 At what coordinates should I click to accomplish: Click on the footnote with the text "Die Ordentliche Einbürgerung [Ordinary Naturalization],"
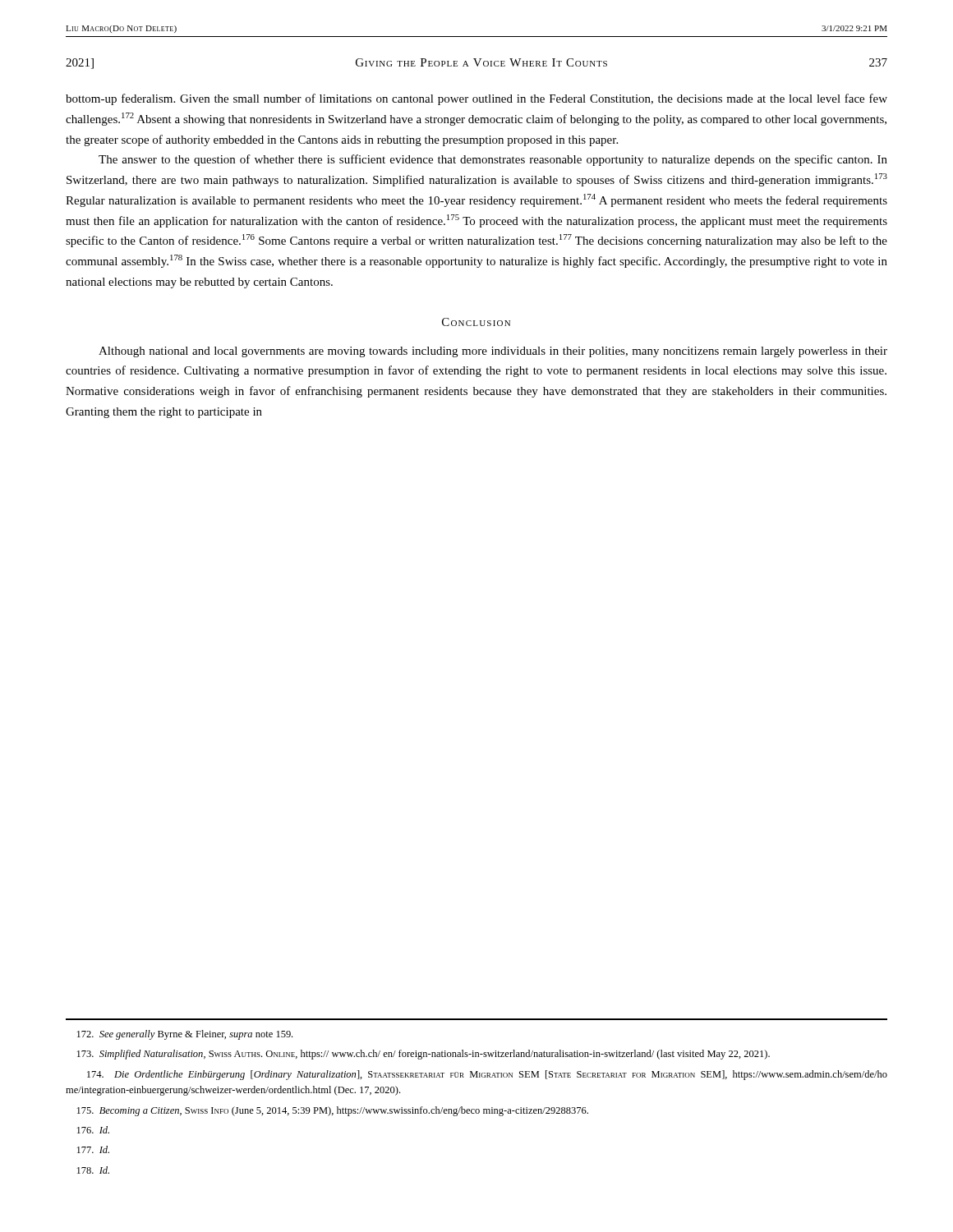coord(476,1082)
